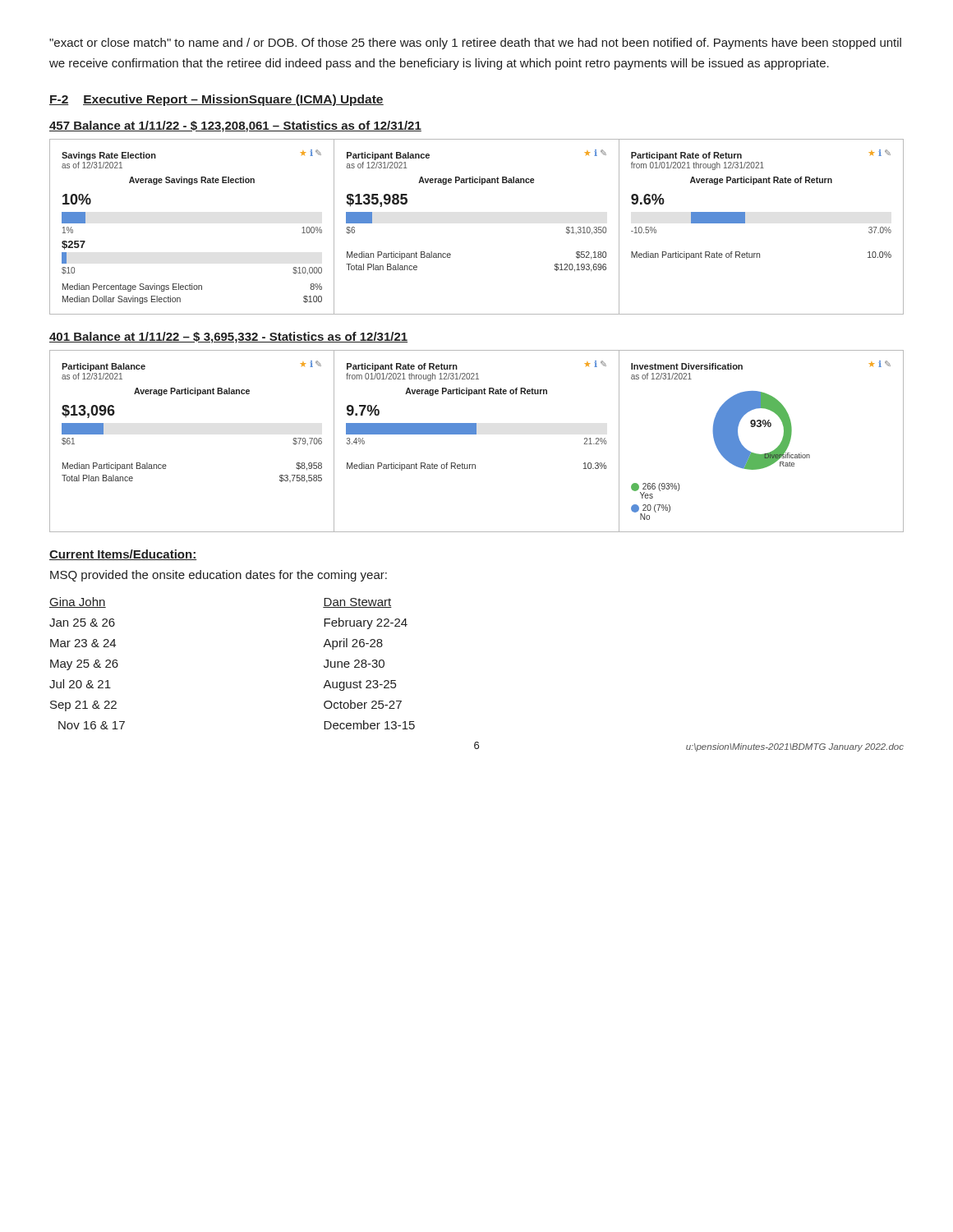Locate the passage starting "457 Balance at 1/11/22 - $ 123,208,061"

(x=235, y=125)
